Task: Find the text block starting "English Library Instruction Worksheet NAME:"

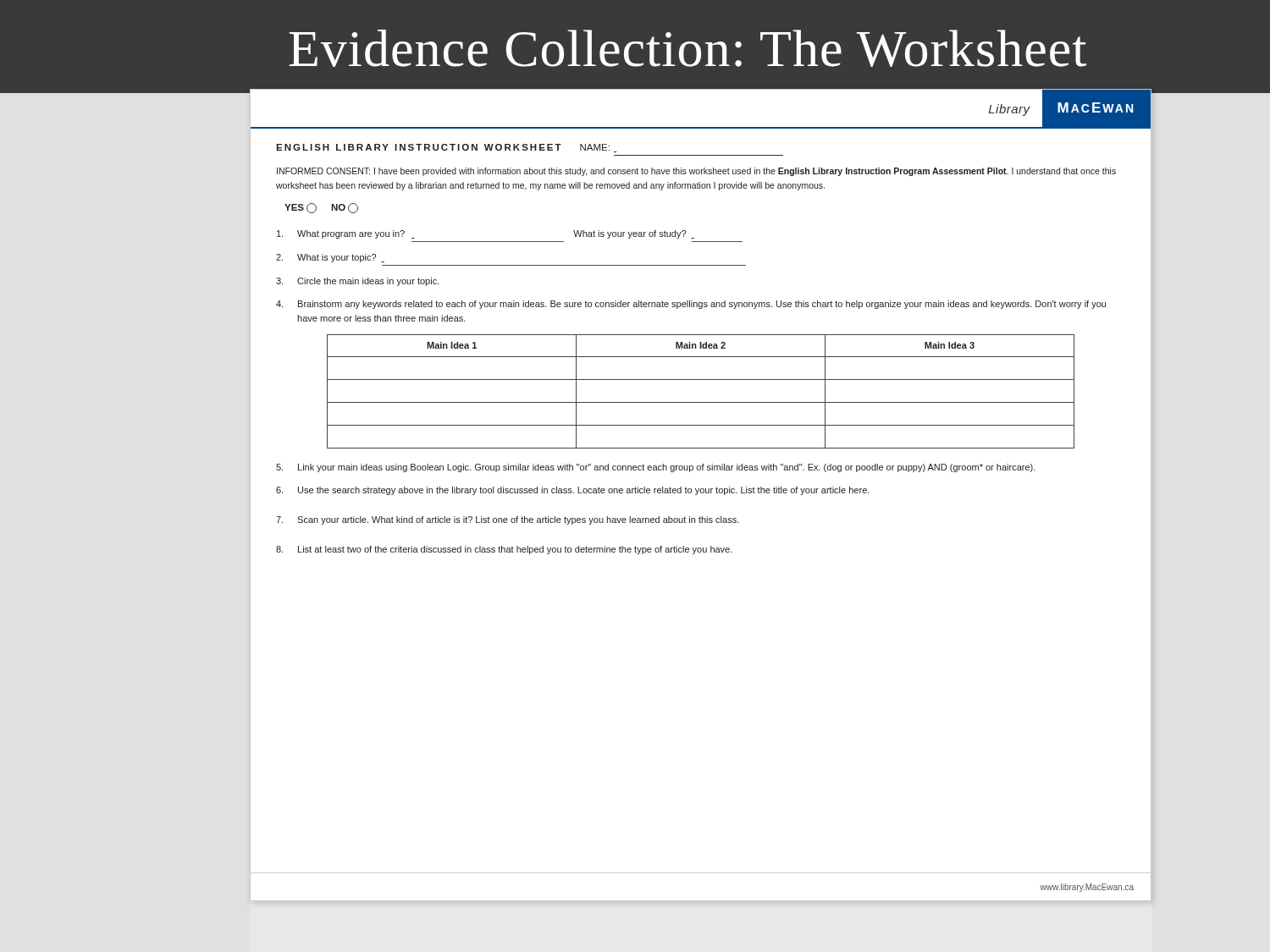Action: [x=530, y=148]
